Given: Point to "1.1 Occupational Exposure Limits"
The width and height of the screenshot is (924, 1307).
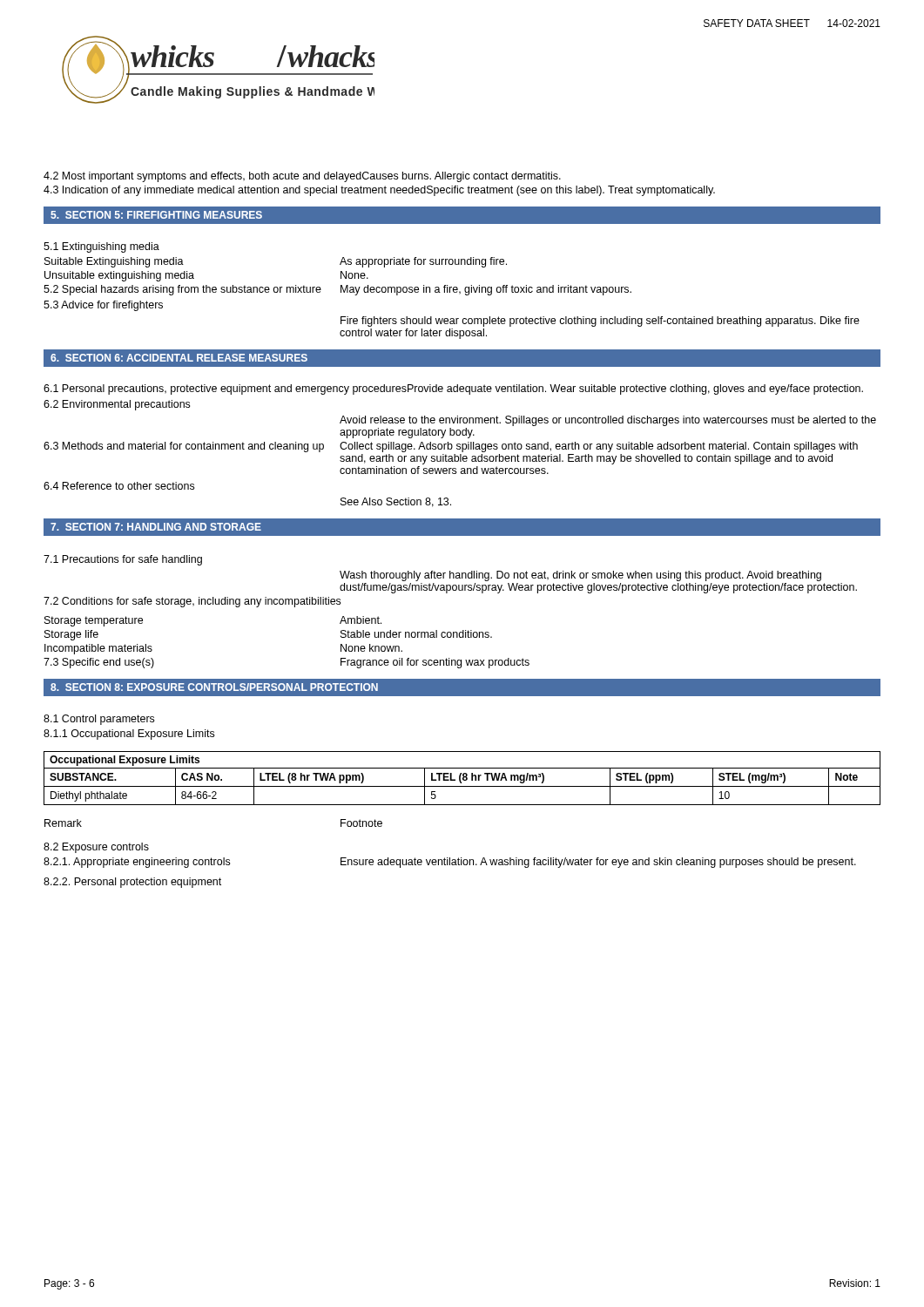Looking at the screenshot, I should [129, 734].
